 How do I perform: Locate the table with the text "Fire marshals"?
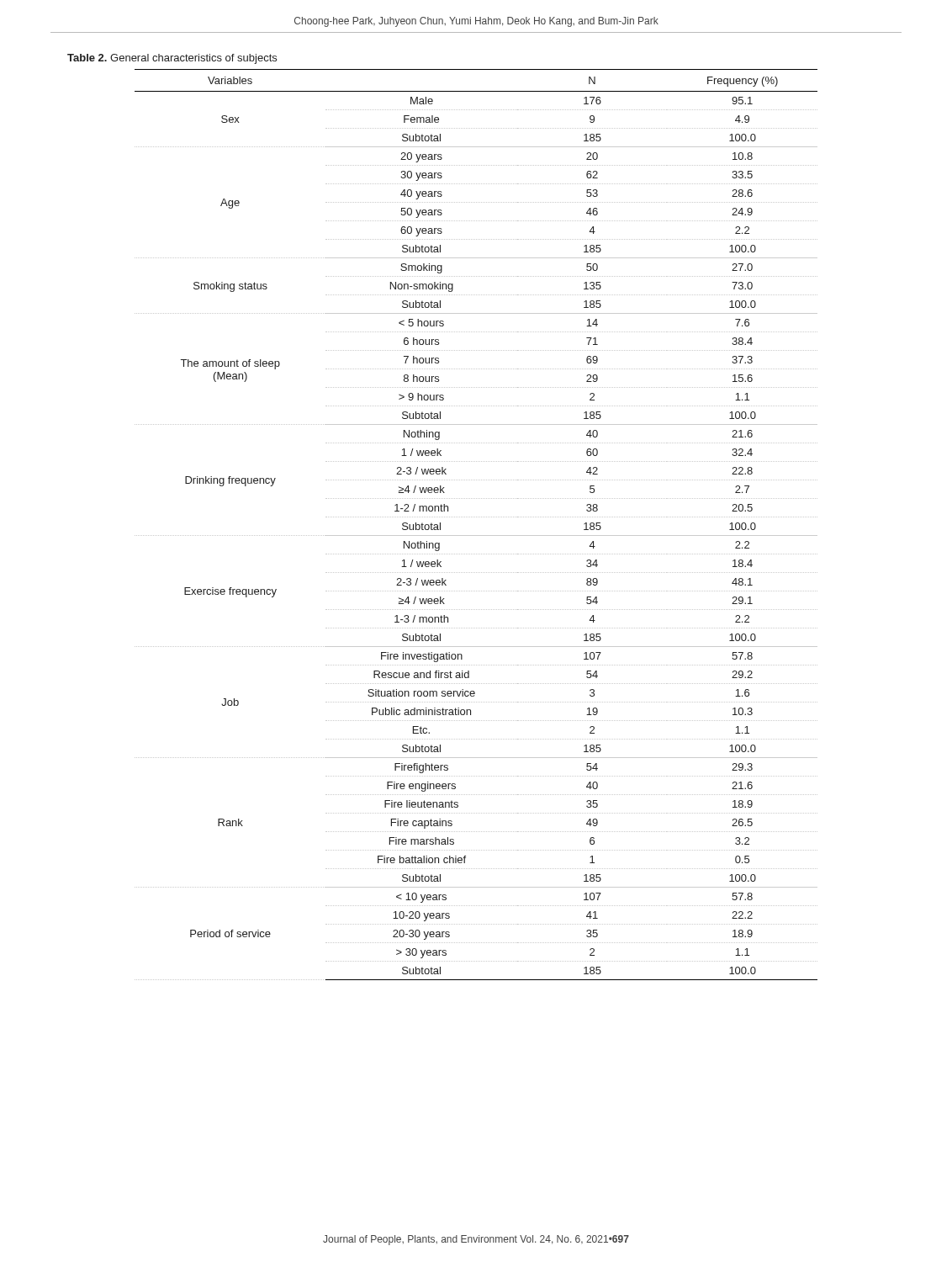coord(476,525)
